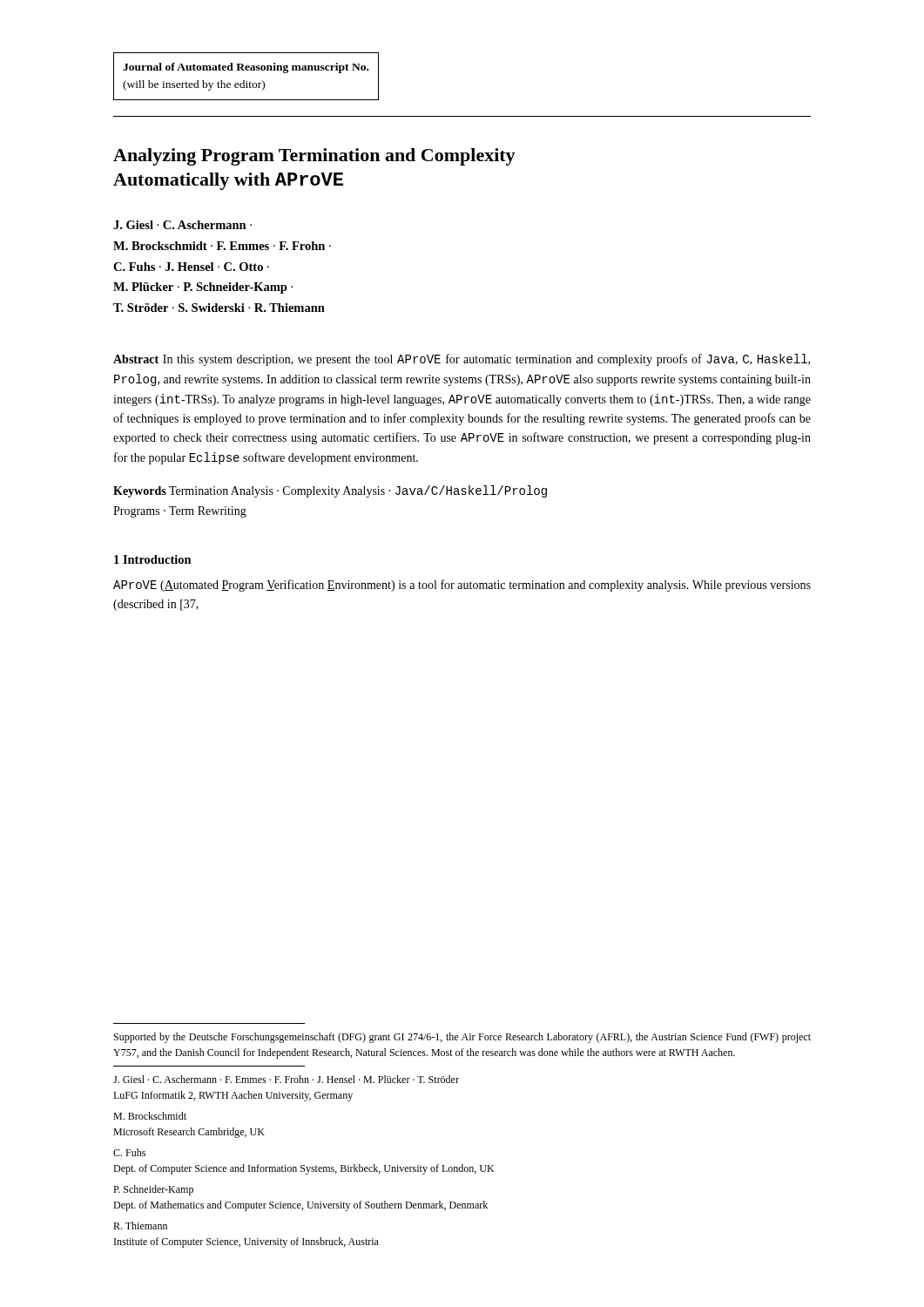The image size is (924, 1307).
Task: Find the block on this page that starts "P. Schneider-Kamp Dept. of Mathematics and"
Action: point(301,1197)
